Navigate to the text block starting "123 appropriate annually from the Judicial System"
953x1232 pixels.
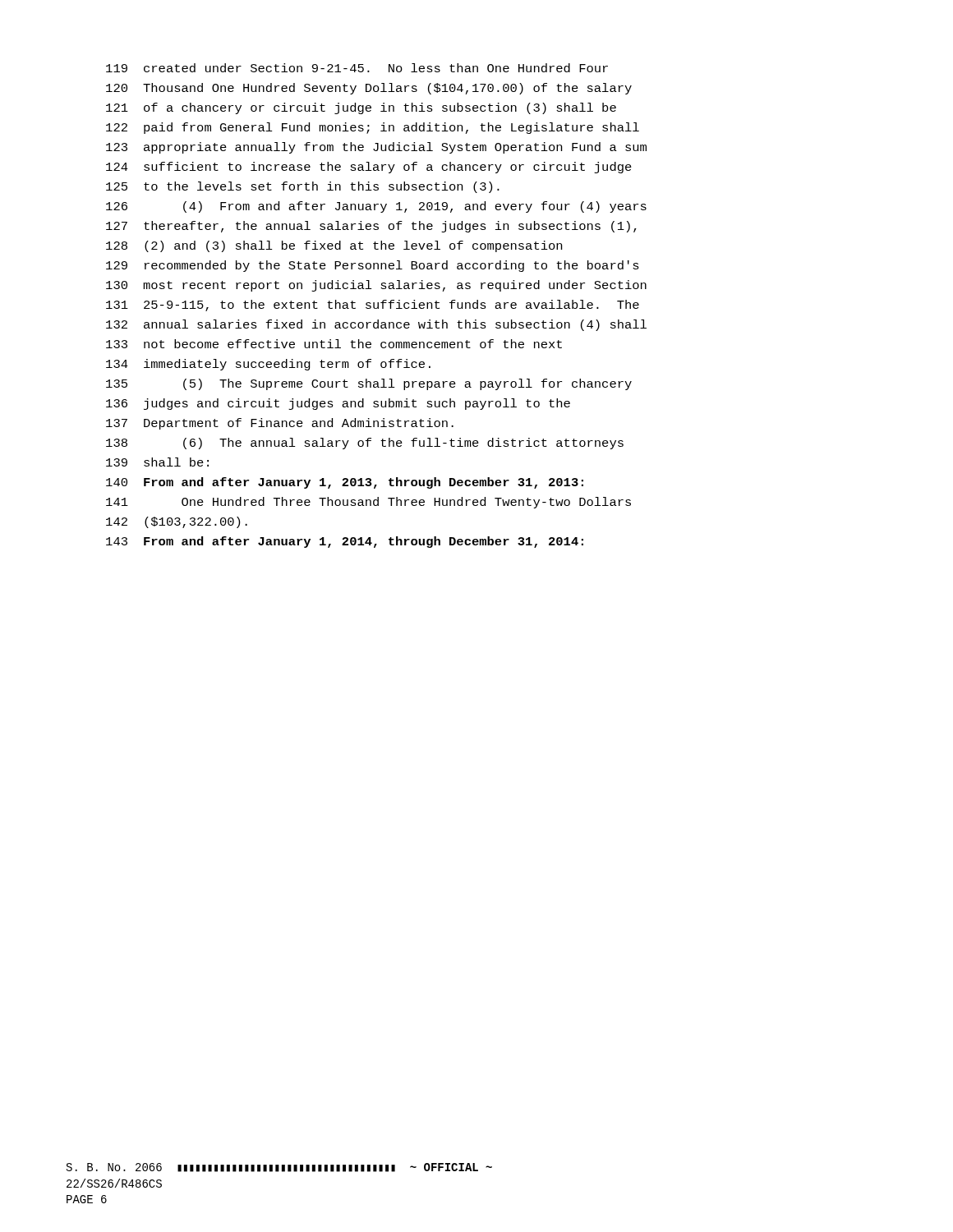[x=485, y=148]
